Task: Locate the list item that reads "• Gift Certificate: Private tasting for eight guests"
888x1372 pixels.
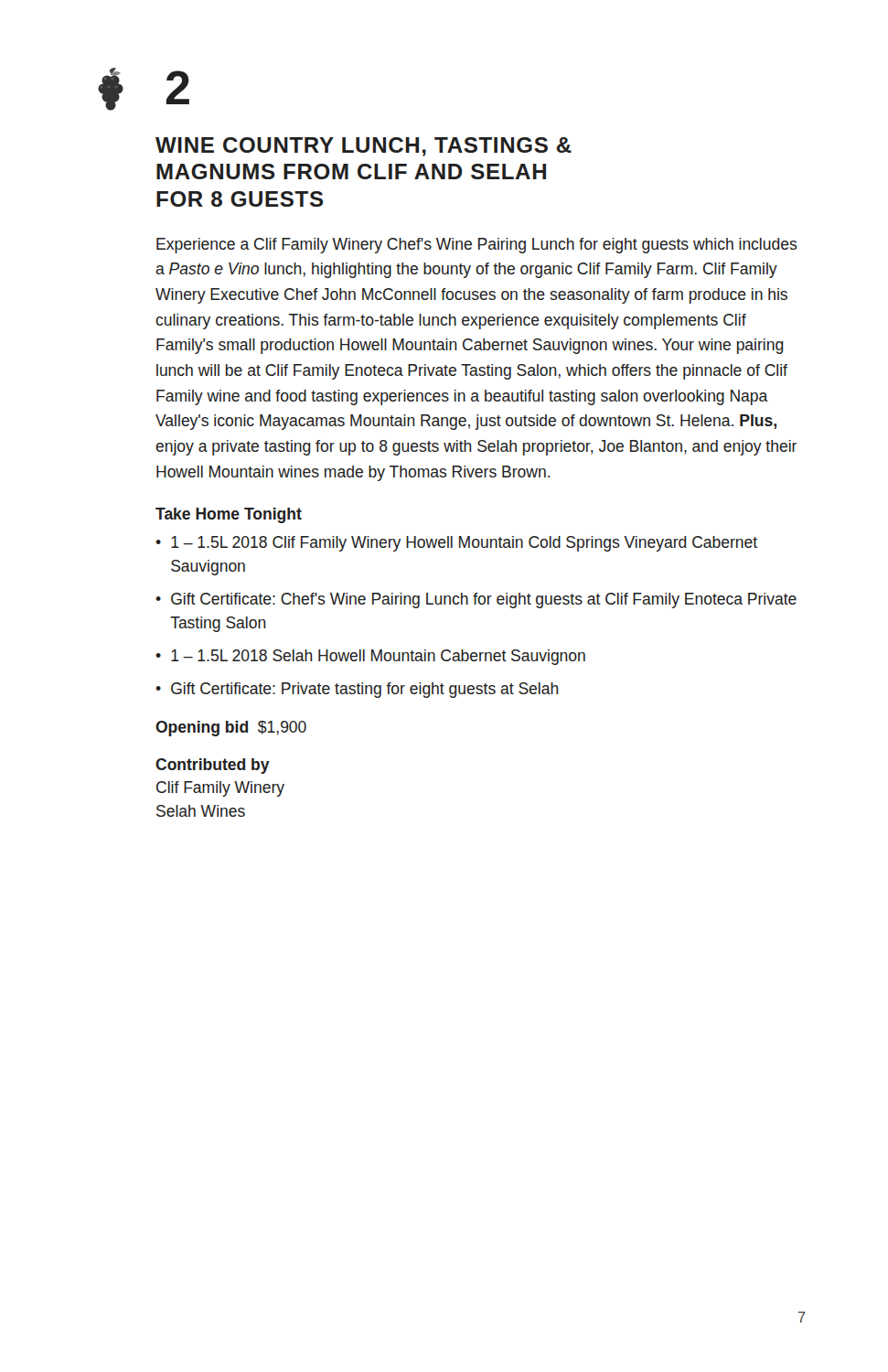Action: pyautogui.click(x=357, y=689)
